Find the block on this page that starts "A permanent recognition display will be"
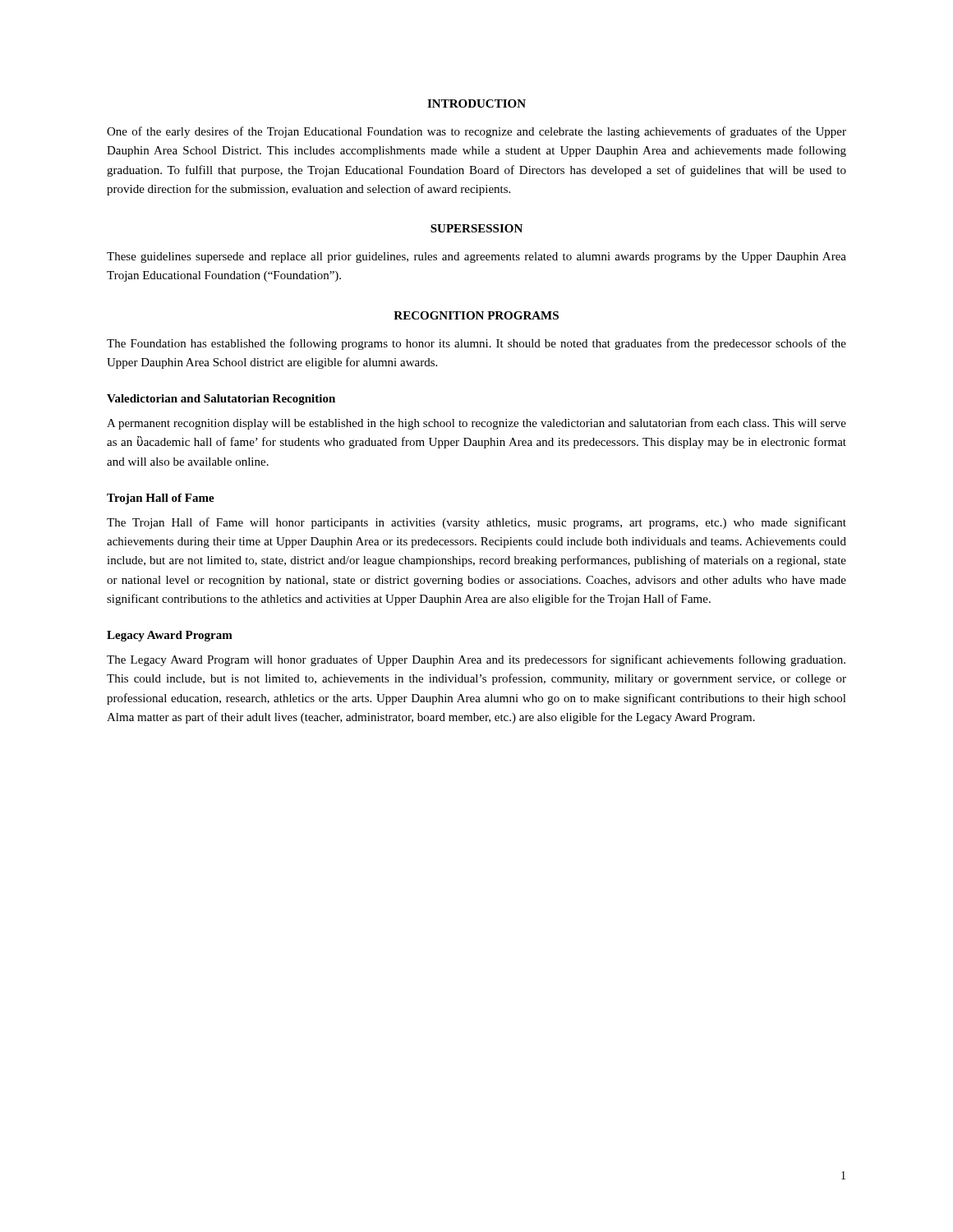The image size is (953, 1232). click(x=476, y=442)
